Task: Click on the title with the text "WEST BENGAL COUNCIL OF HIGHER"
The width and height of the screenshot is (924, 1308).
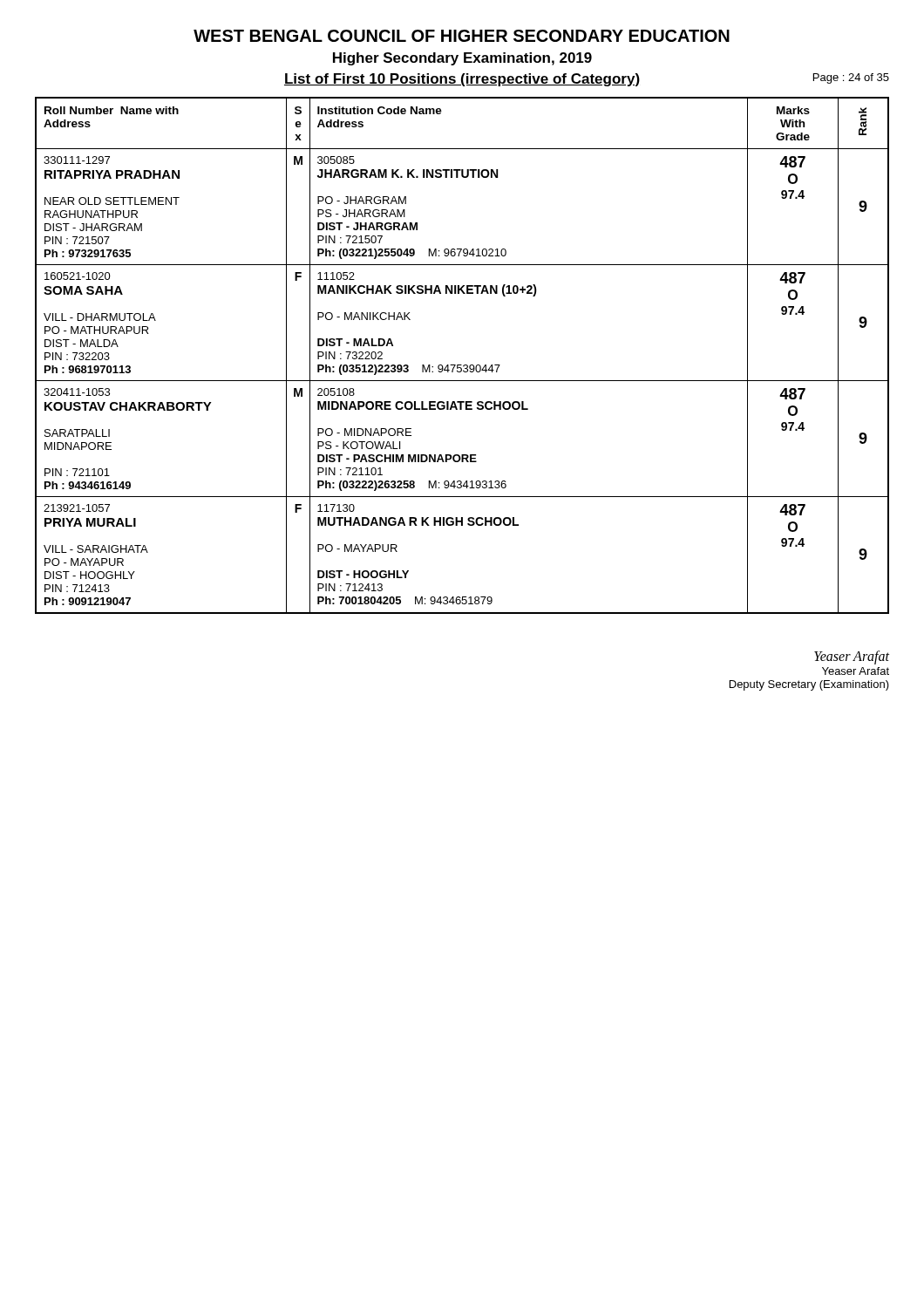Action: pos(462,36)
